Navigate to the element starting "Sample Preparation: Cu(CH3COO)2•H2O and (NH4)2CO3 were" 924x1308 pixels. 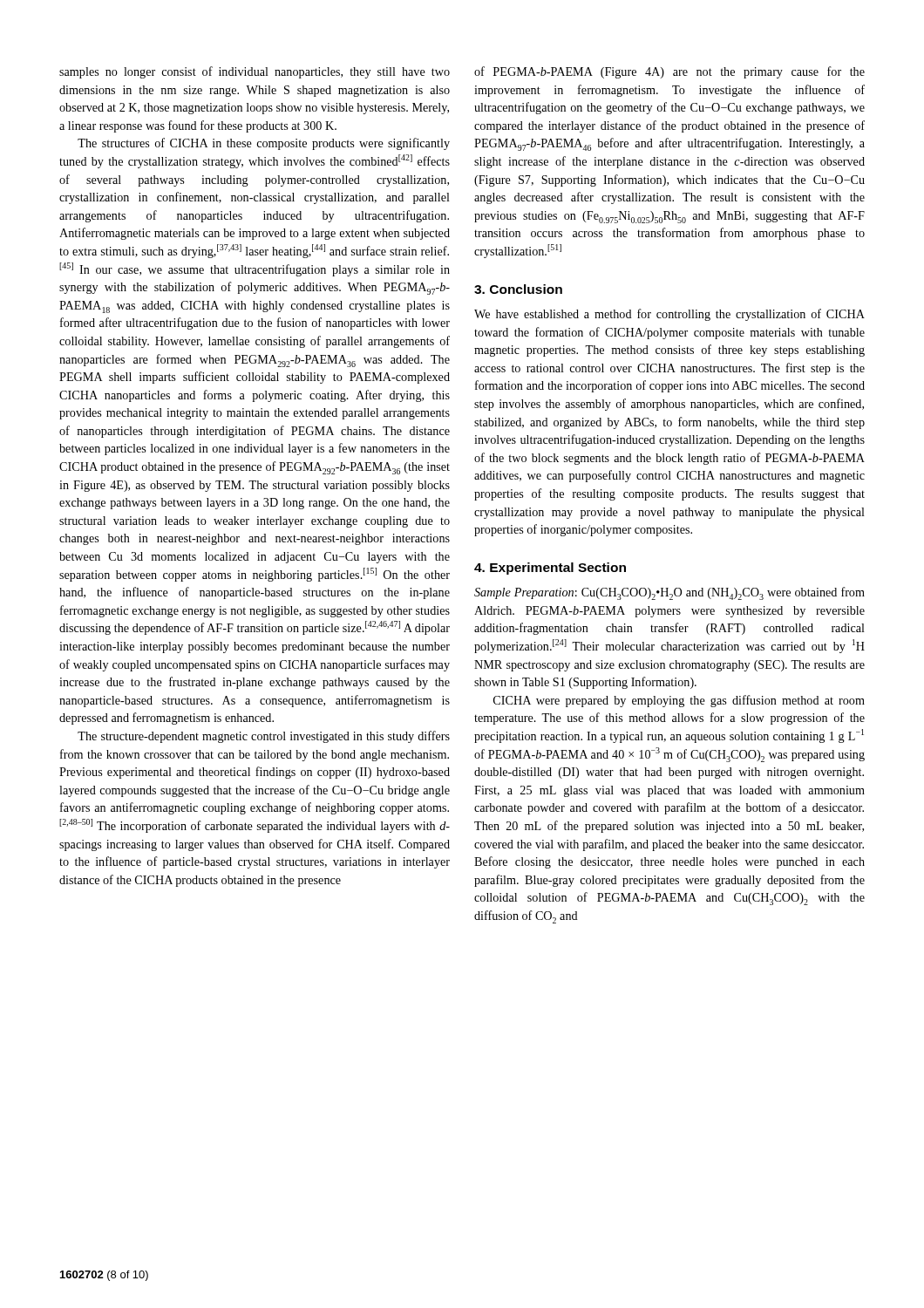click(669, 754)
